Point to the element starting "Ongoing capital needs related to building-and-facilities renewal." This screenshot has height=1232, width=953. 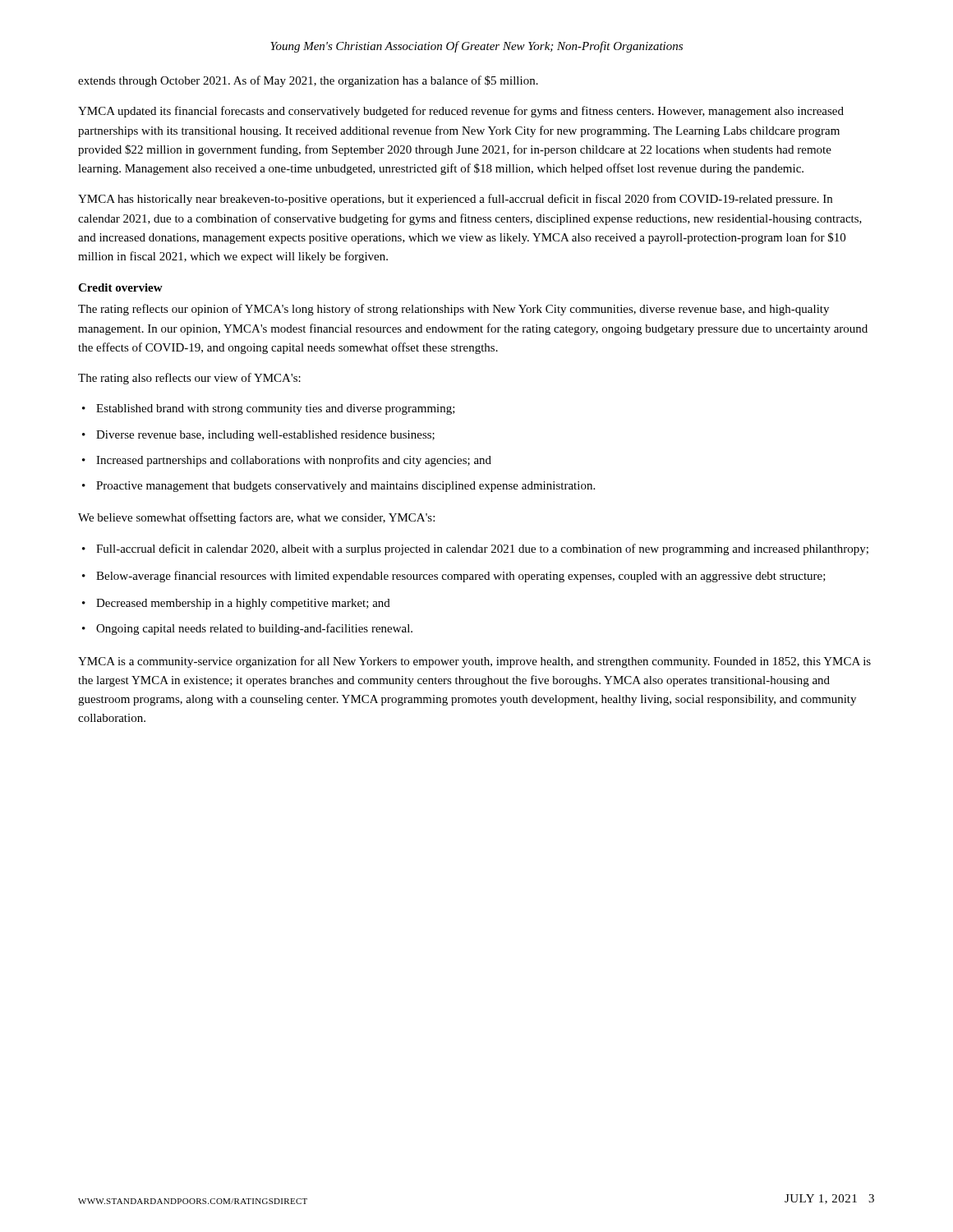point(255,629)
